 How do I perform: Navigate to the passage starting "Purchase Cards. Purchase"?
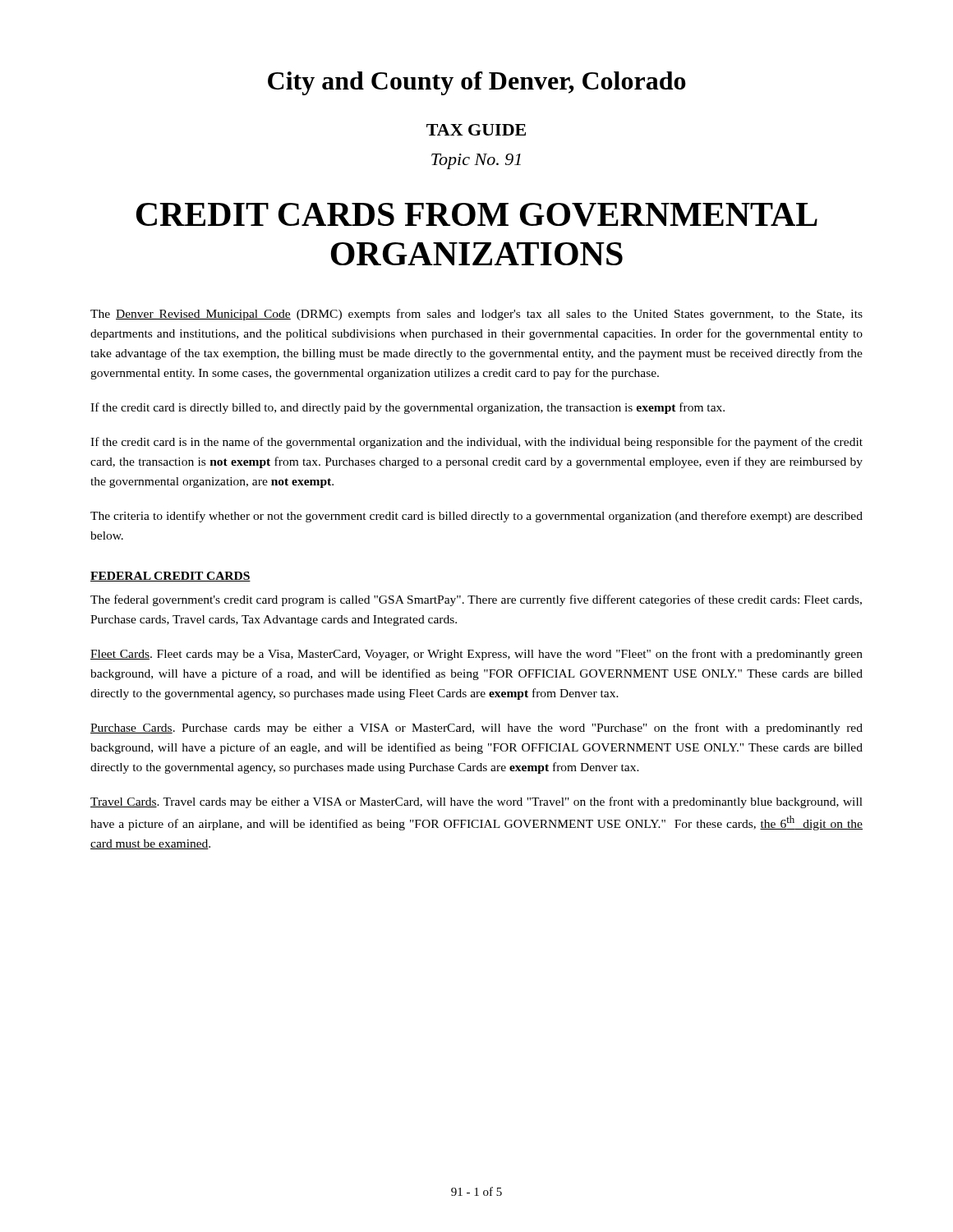point(476,747)
